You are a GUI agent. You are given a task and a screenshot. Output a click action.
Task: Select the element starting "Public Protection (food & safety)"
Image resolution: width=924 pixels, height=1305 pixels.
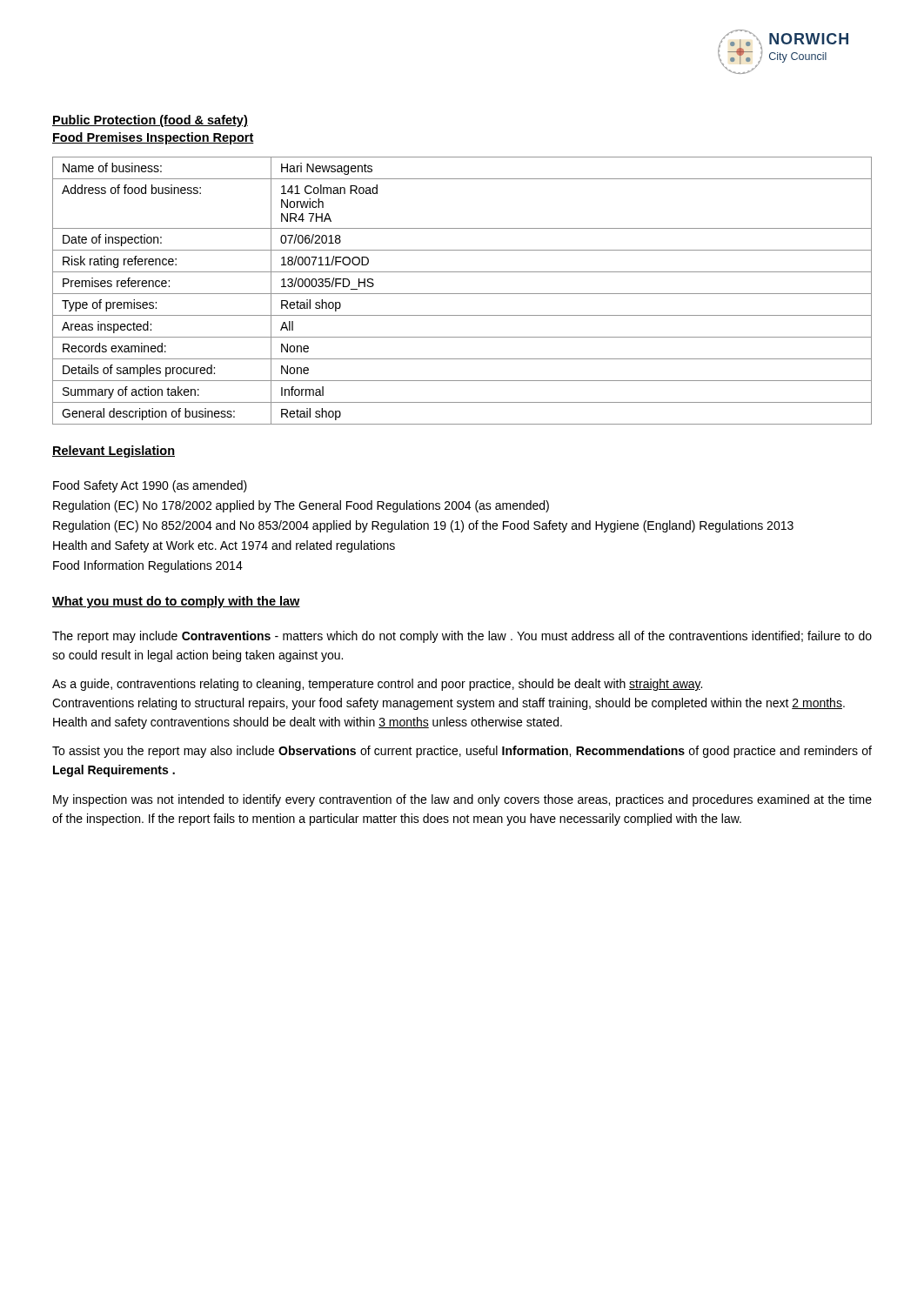[150, 120]
